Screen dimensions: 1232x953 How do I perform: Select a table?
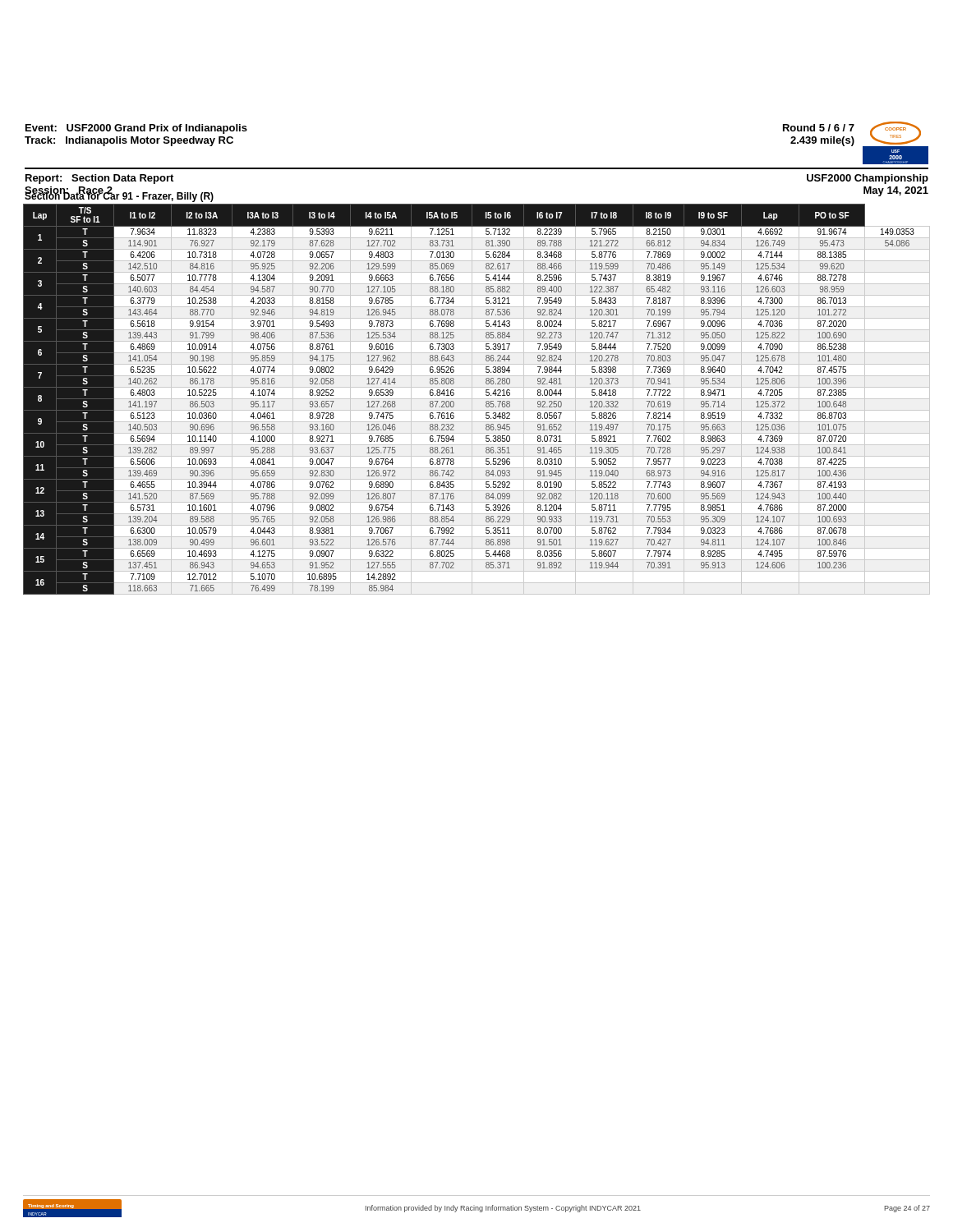click(x=476, y=399)
